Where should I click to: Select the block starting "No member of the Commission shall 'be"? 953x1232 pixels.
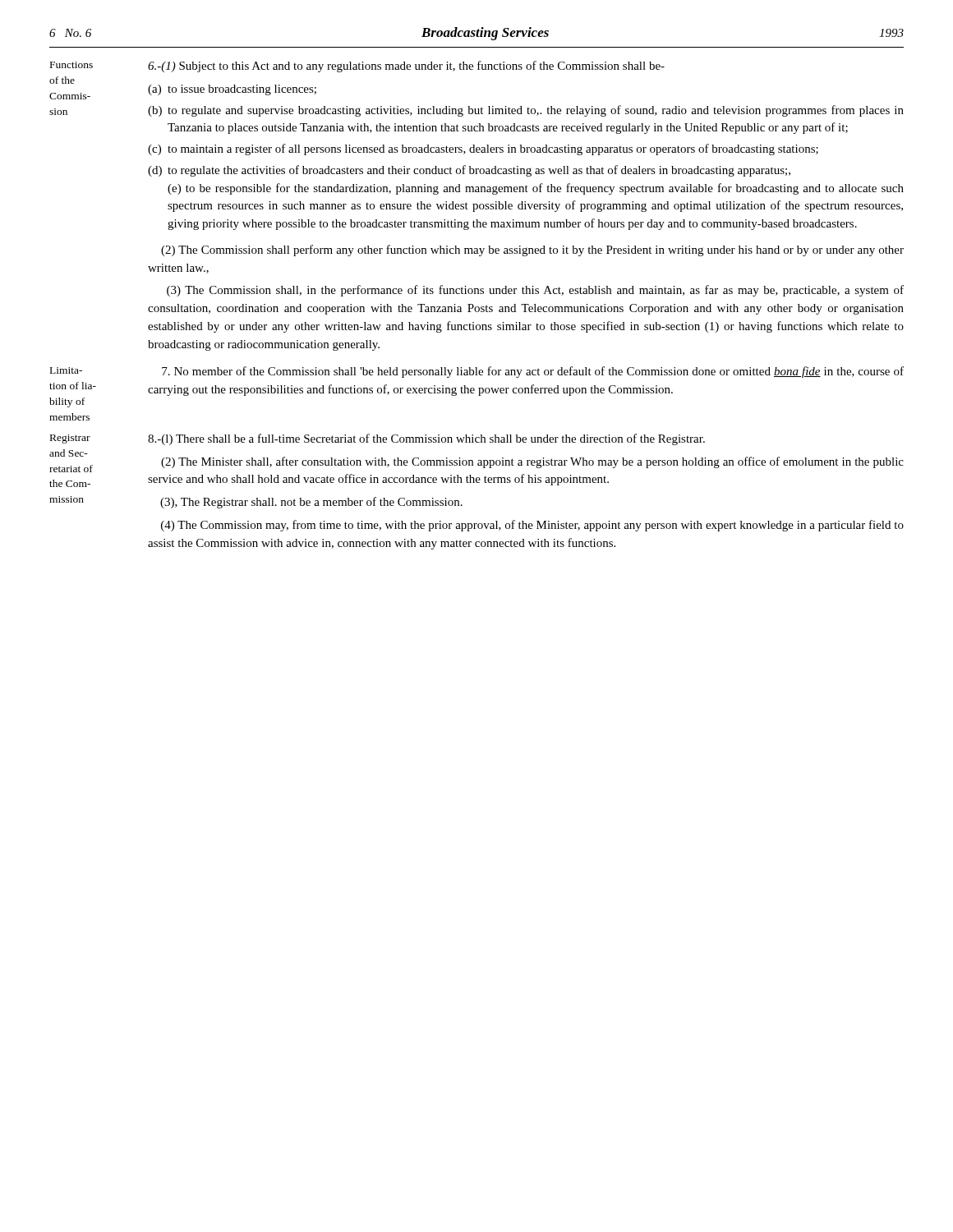526,381
